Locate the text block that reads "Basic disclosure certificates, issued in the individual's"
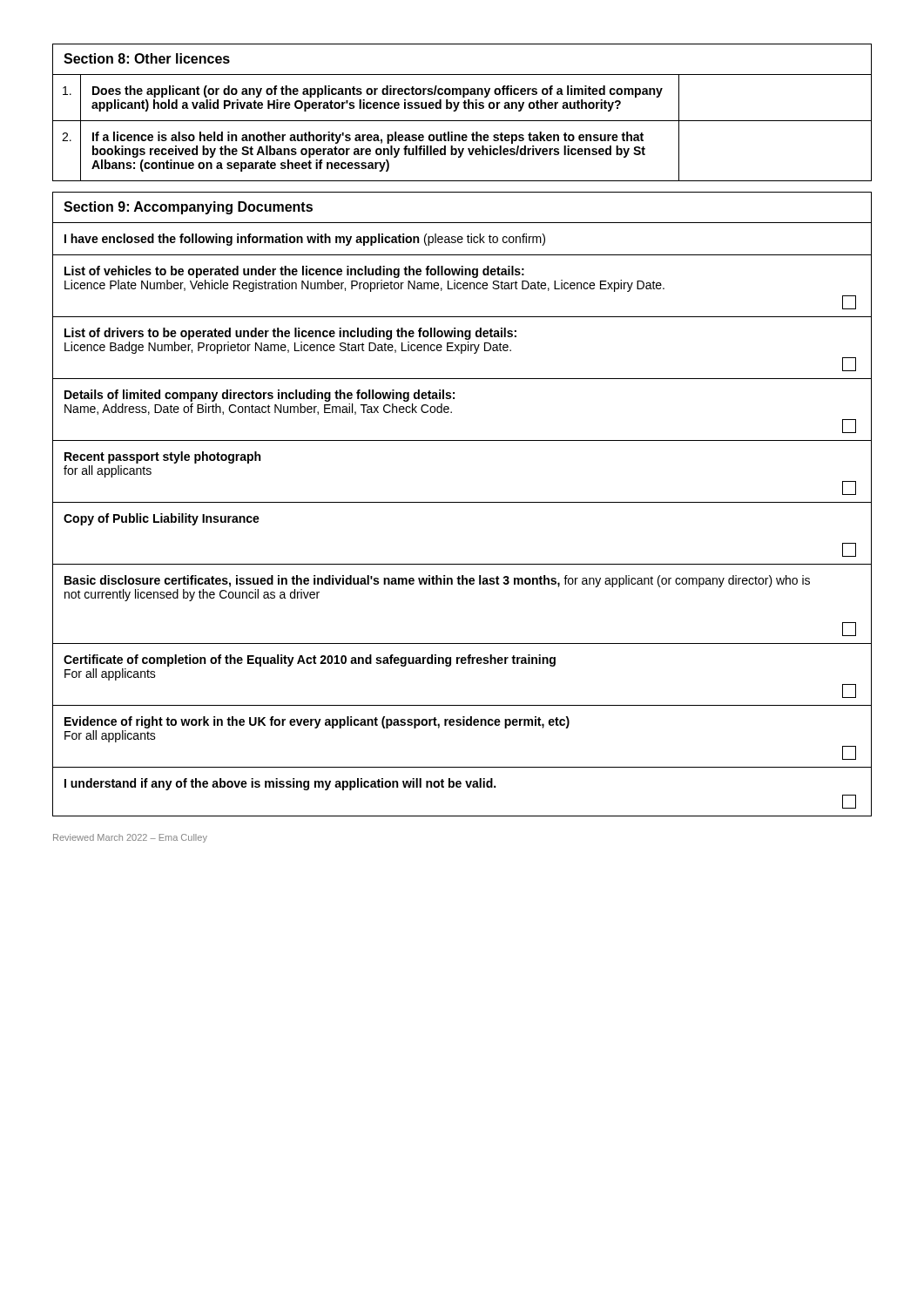The image size is (924, 1307). pos(437,581)
